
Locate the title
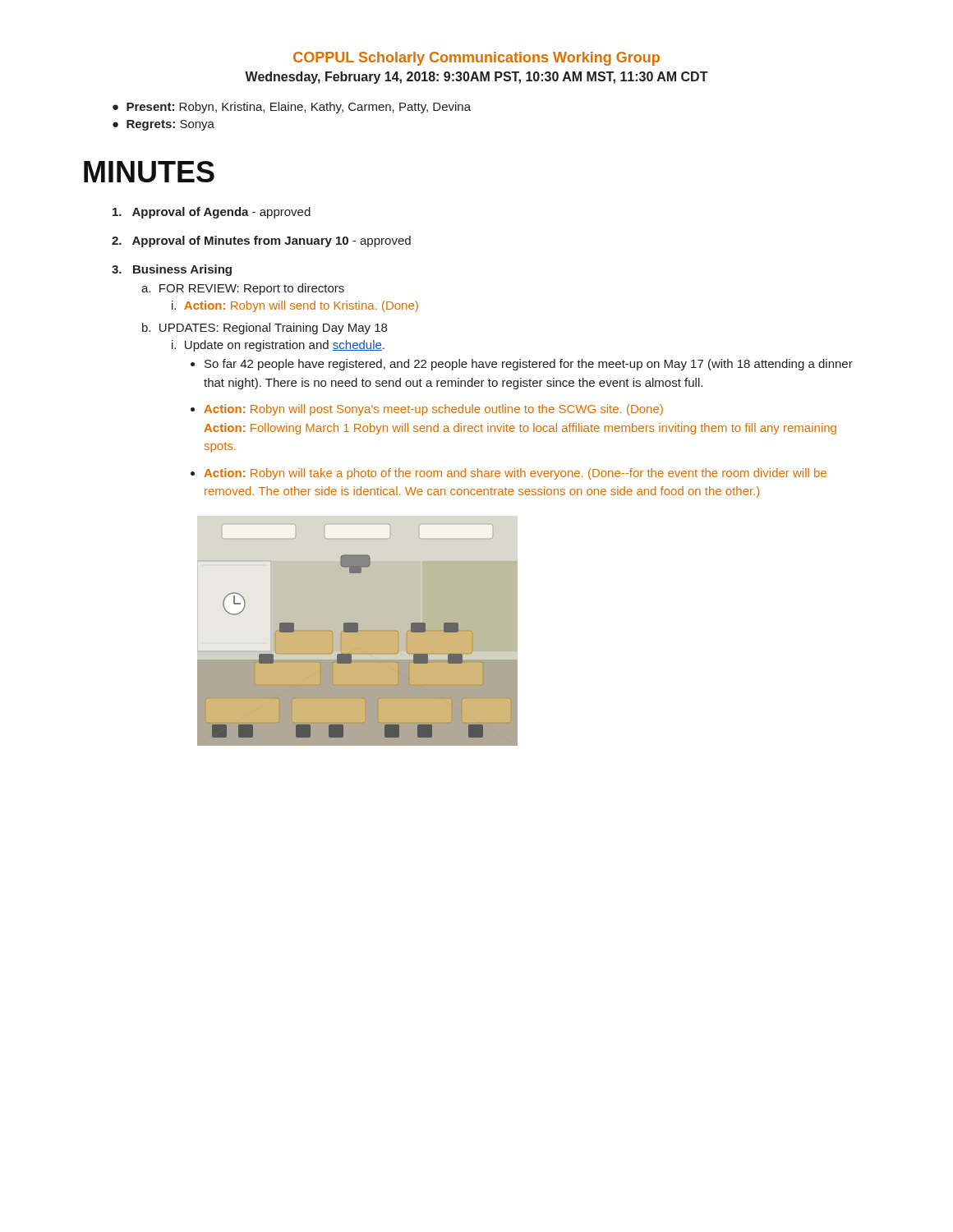coord(149,172)
